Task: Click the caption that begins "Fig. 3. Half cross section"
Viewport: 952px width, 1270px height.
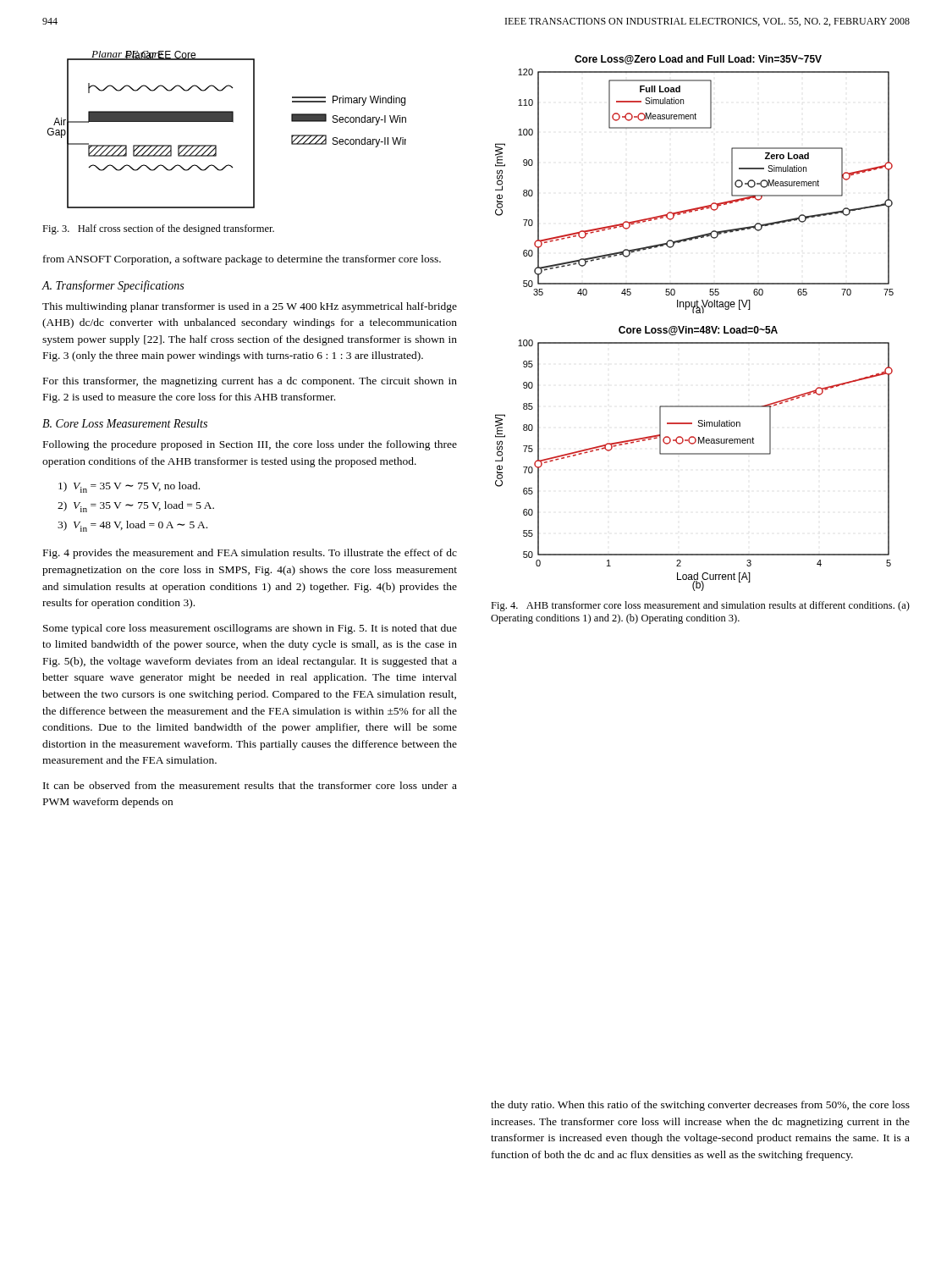Action: pyautogui.click(x=158, y=229)
